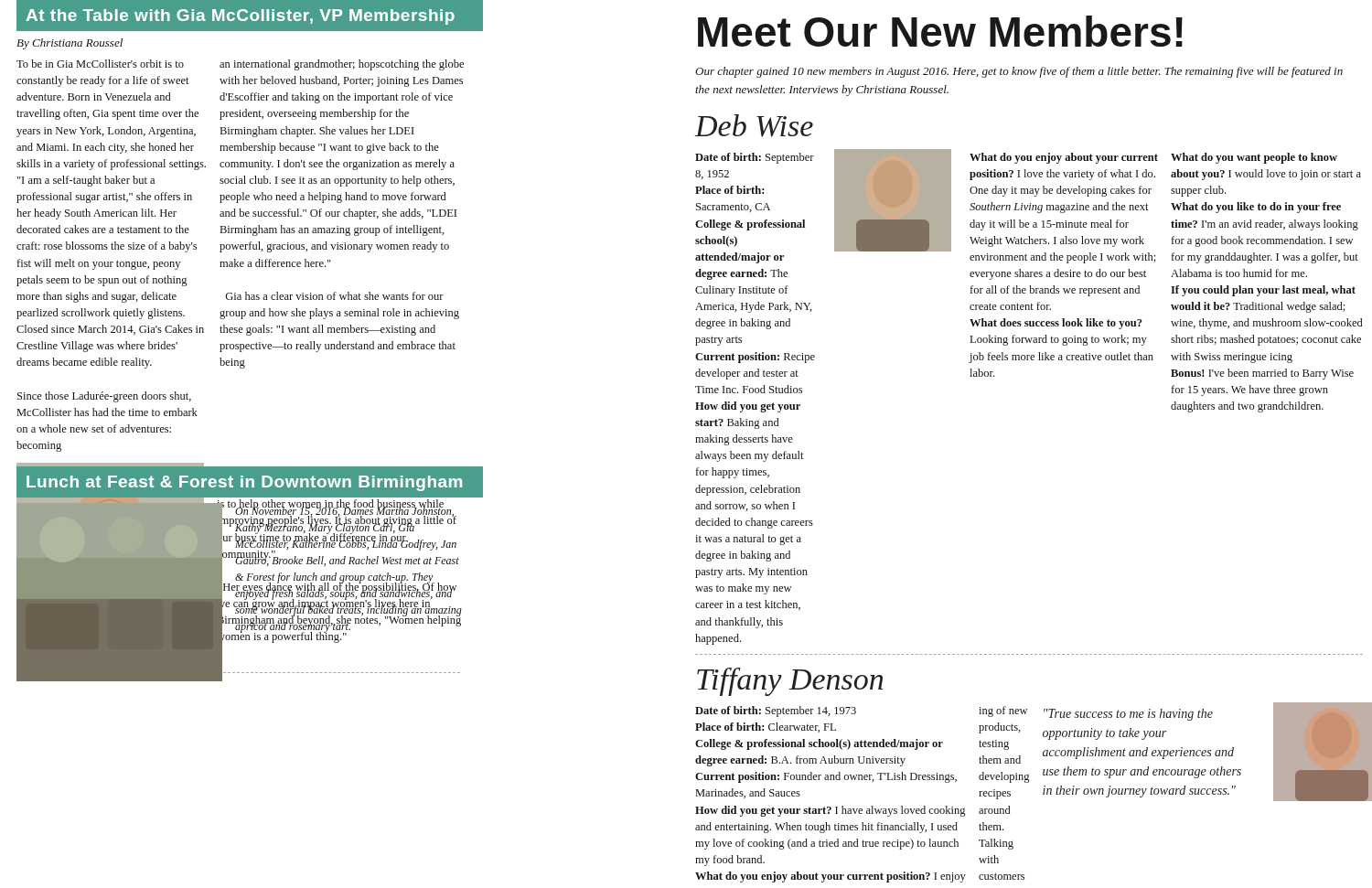Select the passage starting "What do you want people"

1267,282
